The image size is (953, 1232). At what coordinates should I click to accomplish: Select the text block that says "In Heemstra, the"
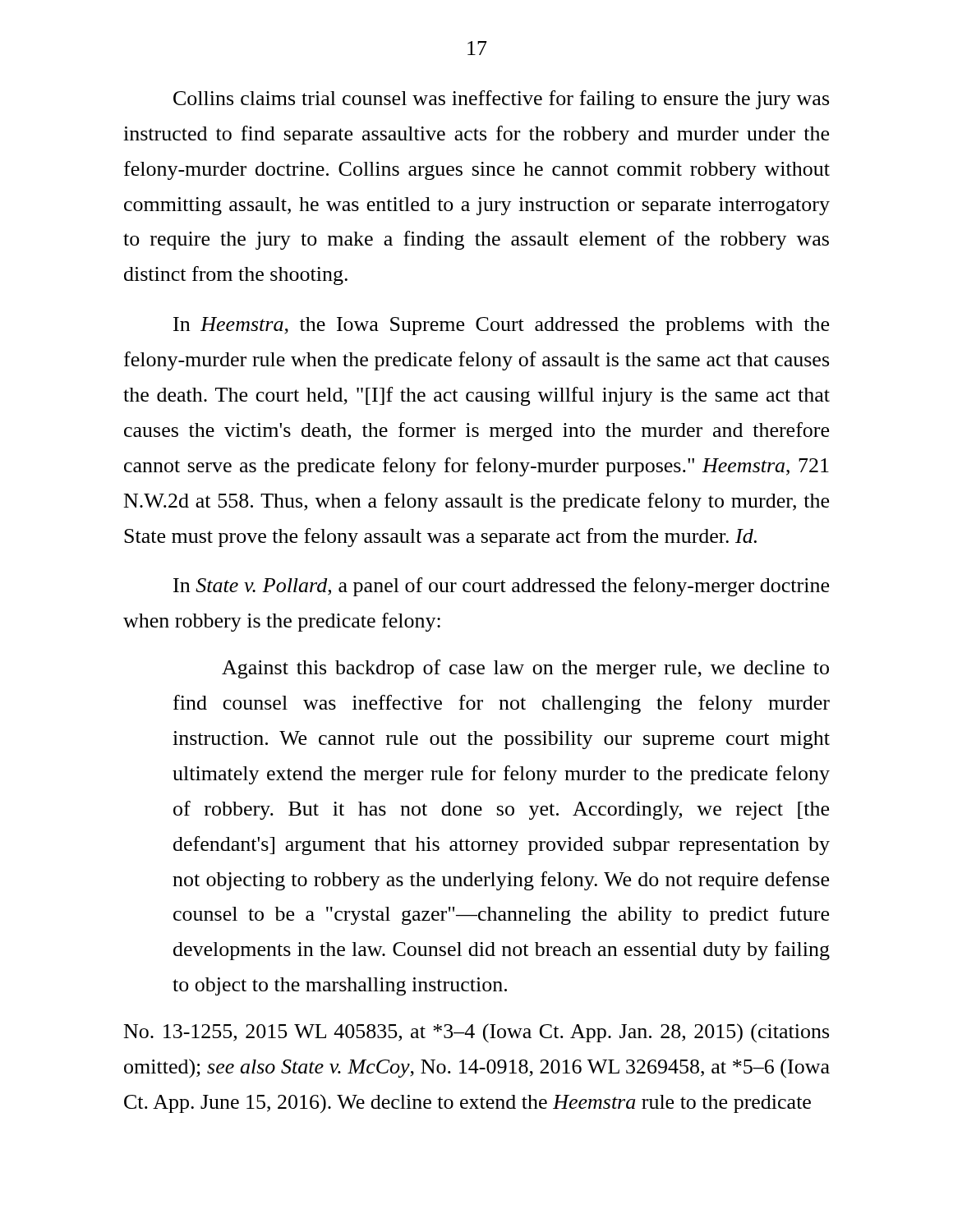click(476, 430)
